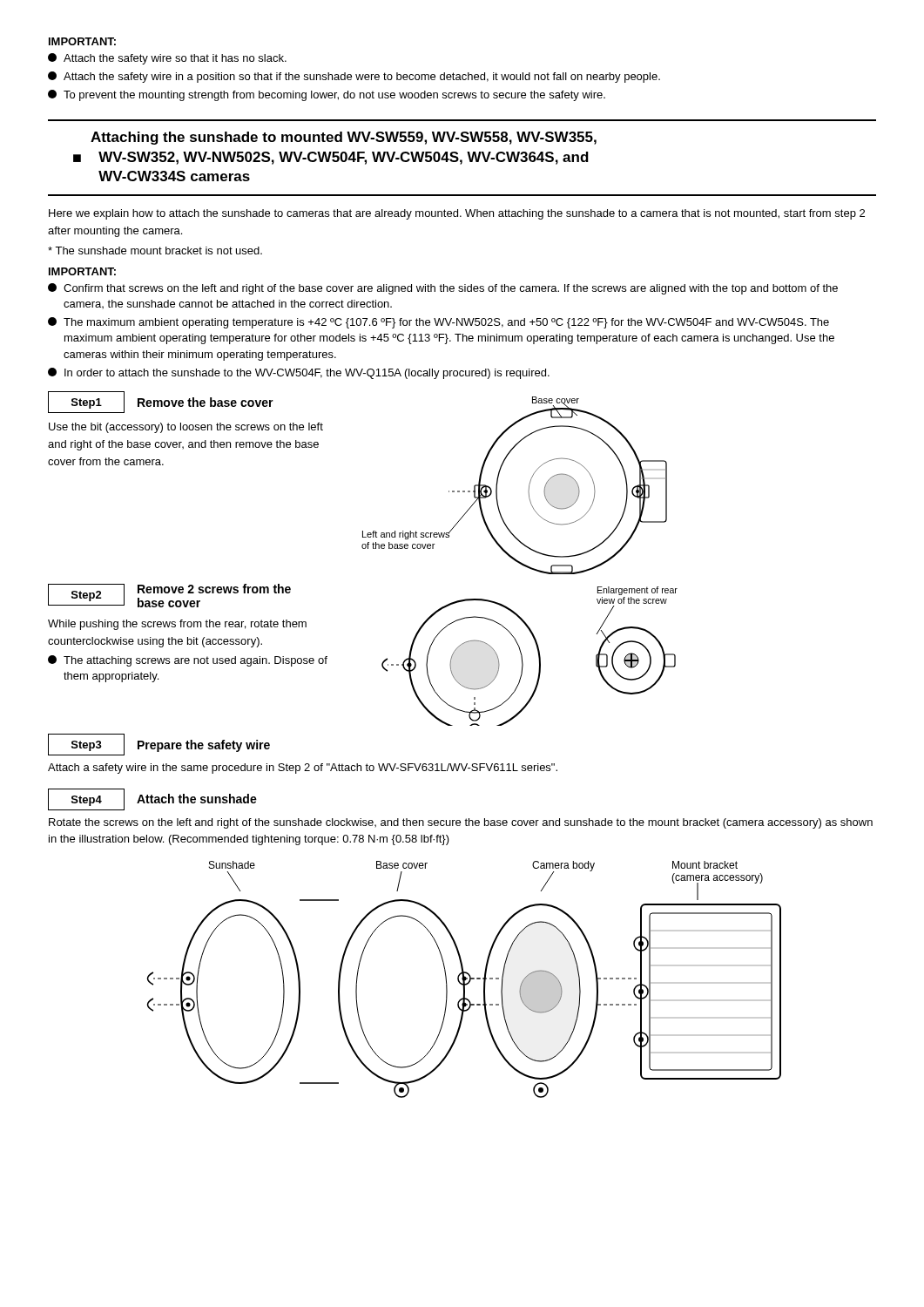
Task: Point to the passage starting "Use the bit (accessory) to loosen the"
Action: pos(185,444)
